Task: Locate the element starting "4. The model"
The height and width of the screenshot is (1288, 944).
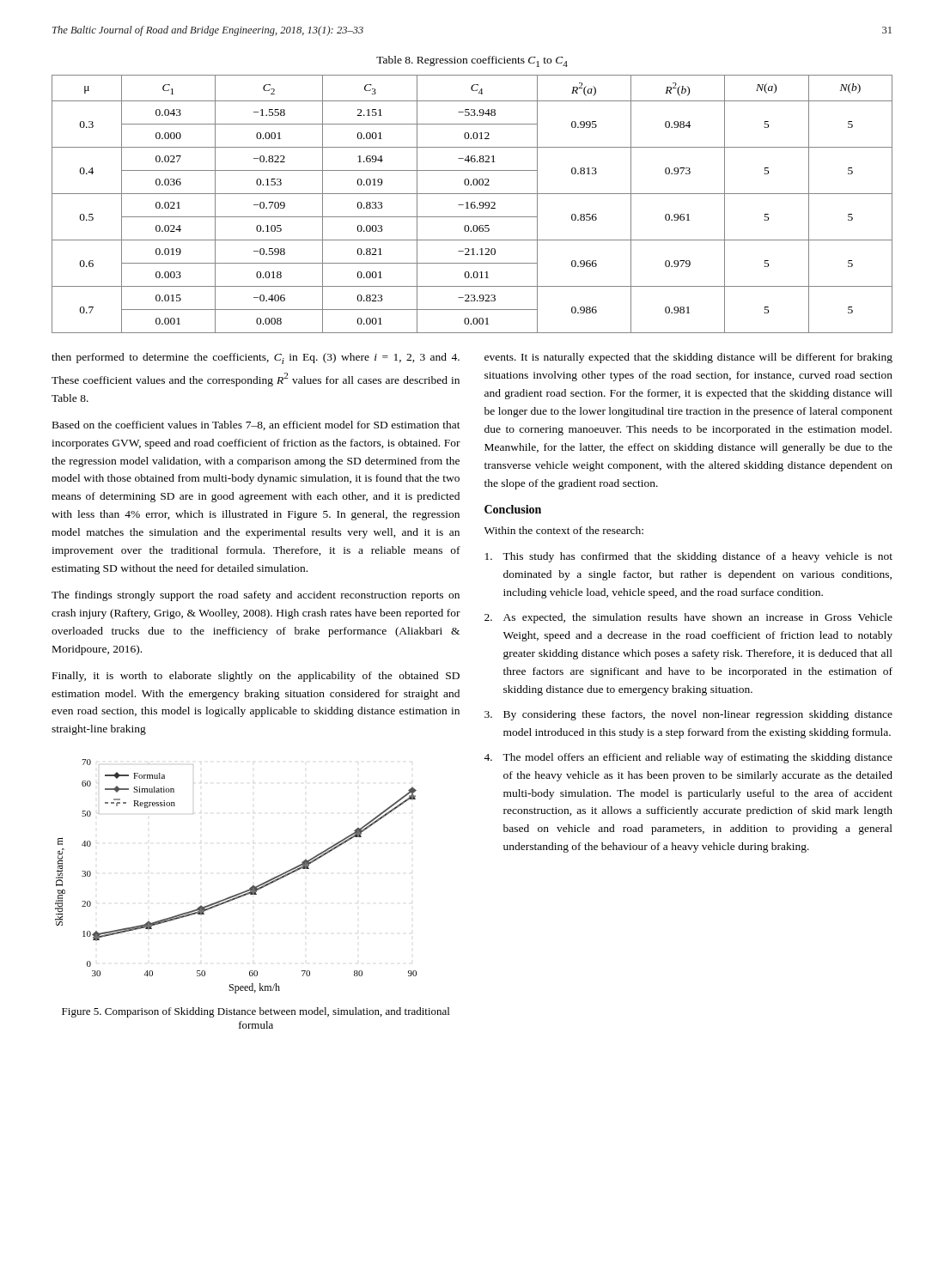Action: point(688,802)
